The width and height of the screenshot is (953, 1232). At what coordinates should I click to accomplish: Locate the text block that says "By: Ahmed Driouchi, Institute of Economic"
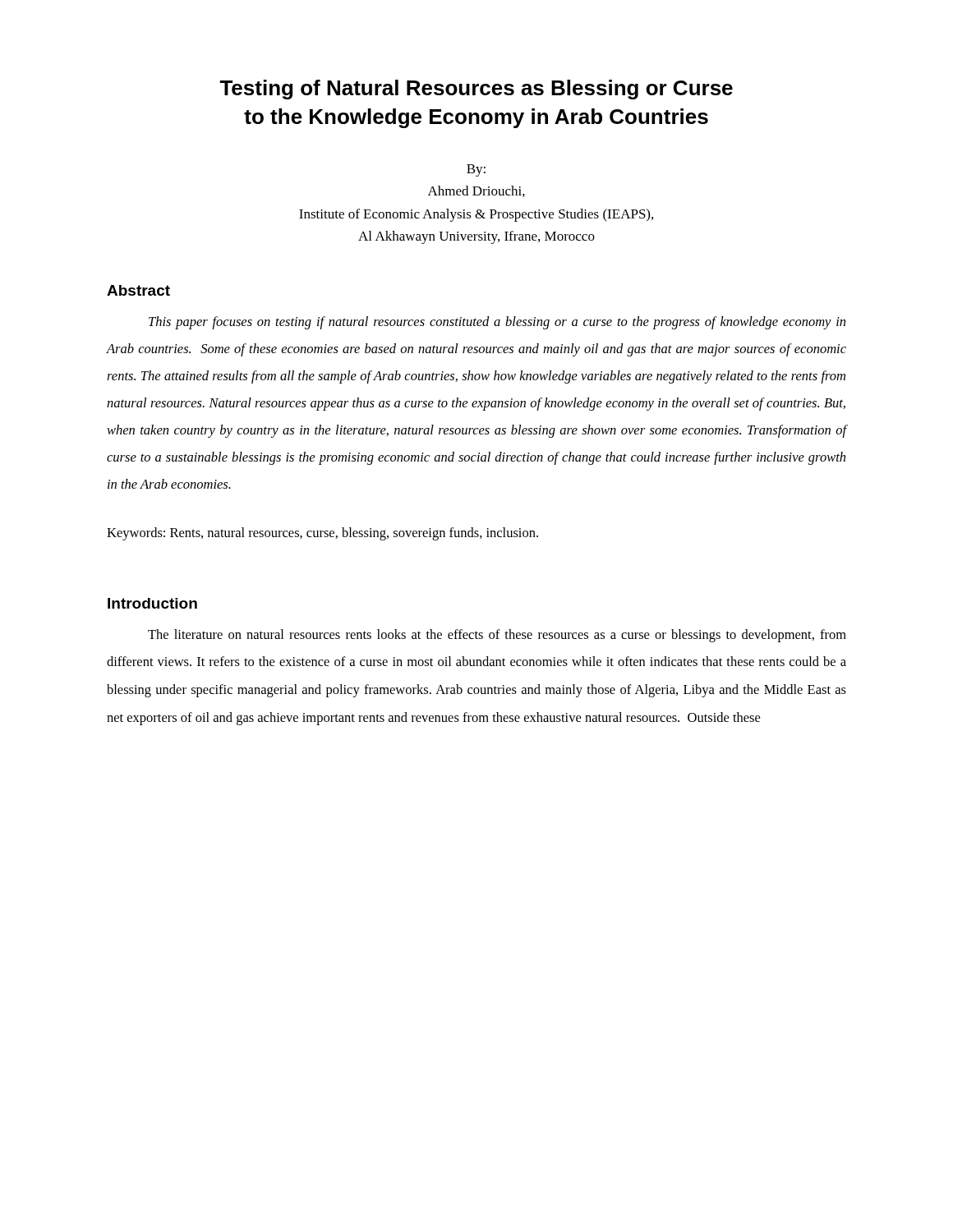click(x=476, y=202)
